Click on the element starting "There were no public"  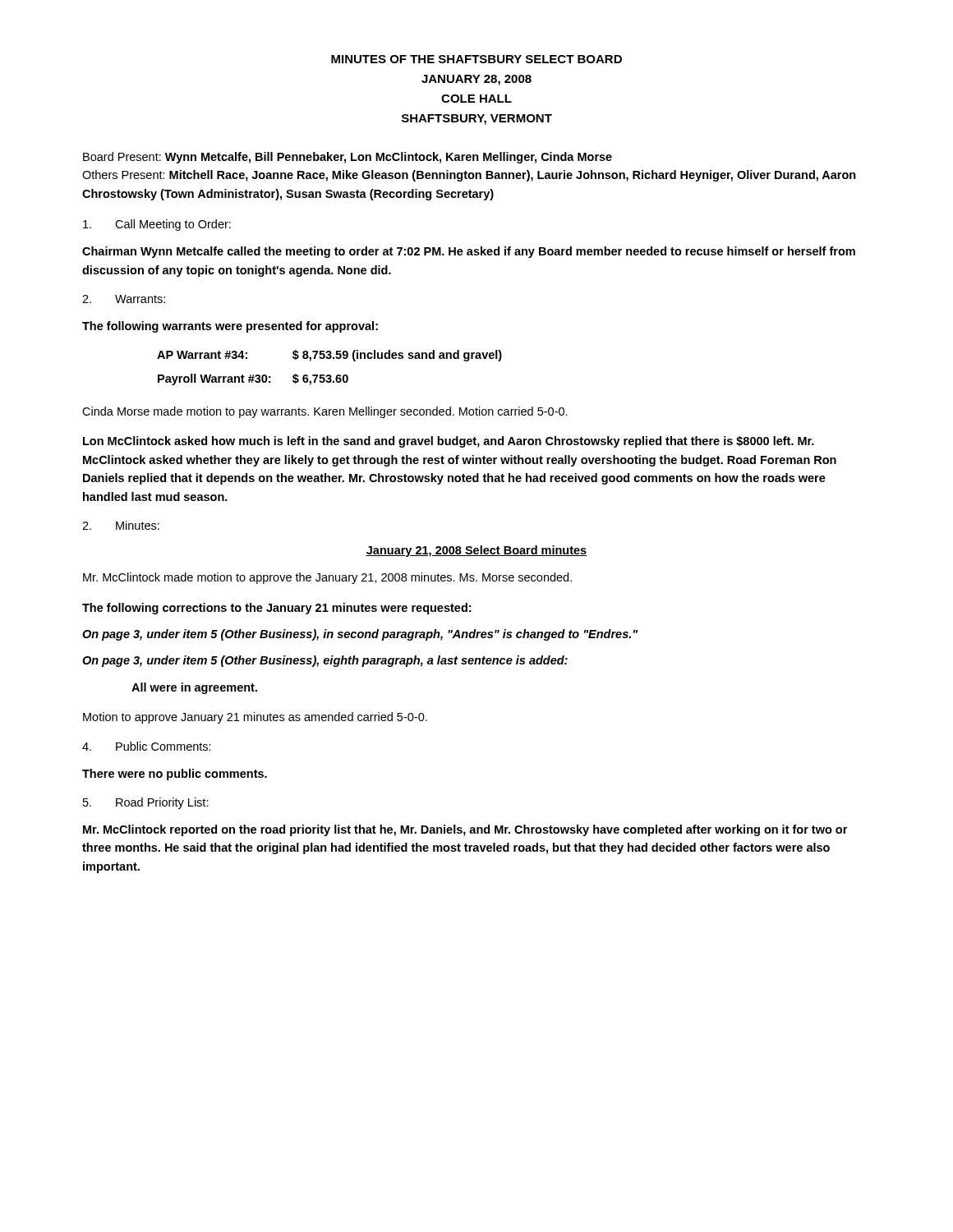175,773
